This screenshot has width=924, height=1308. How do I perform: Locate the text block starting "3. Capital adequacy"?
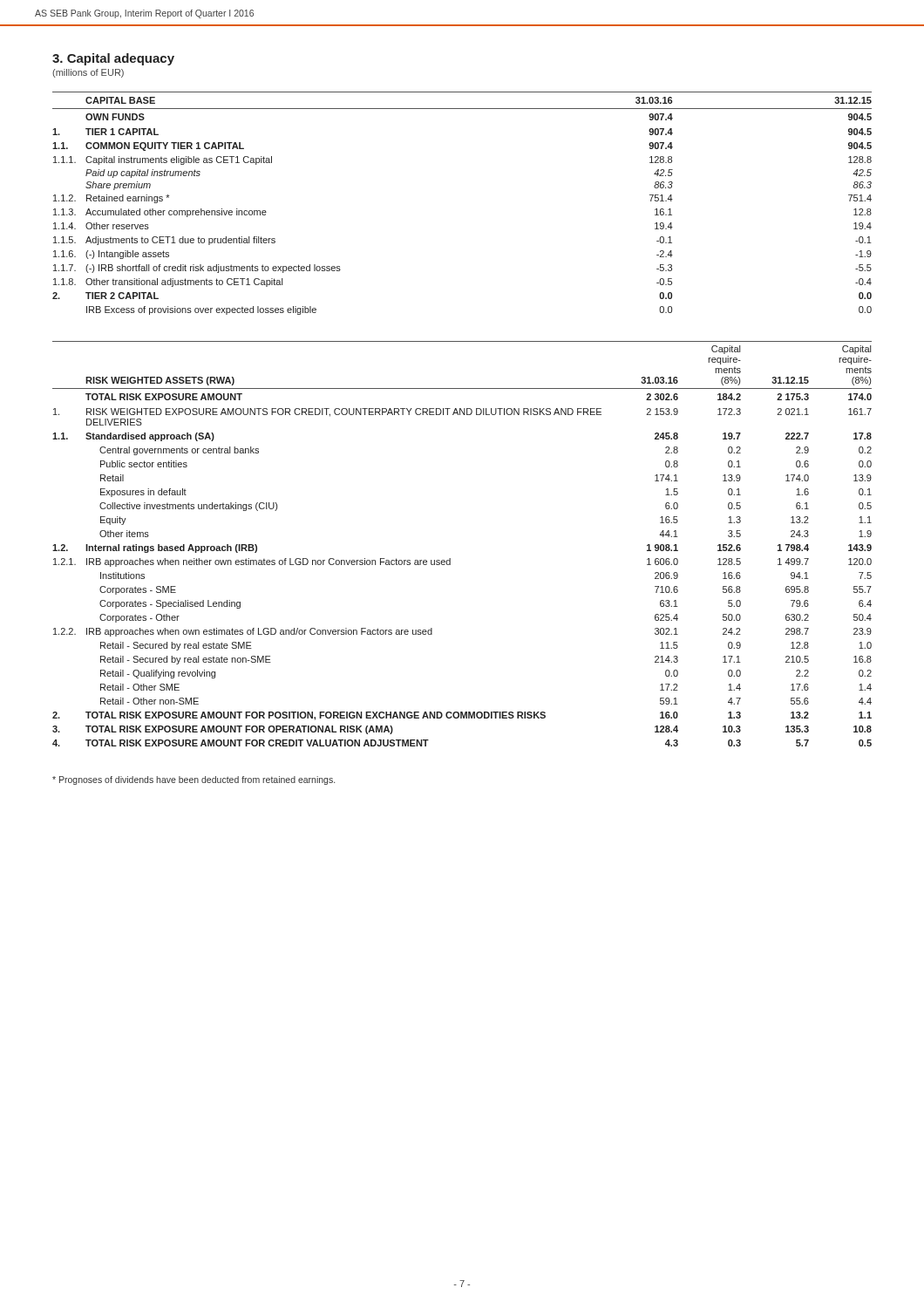(113, 58)
